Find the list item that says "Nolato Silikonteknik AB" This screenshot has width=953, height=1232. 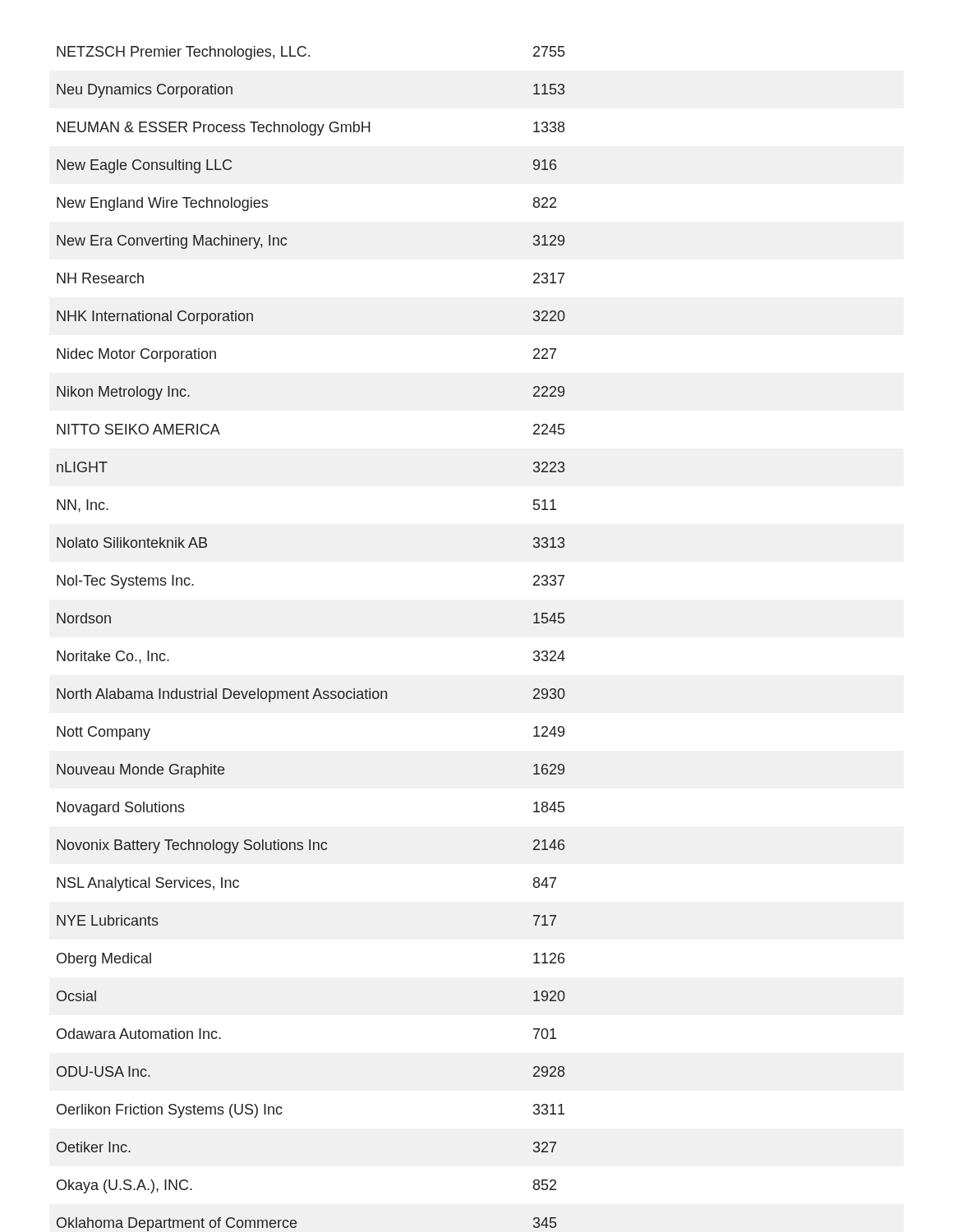134,541
